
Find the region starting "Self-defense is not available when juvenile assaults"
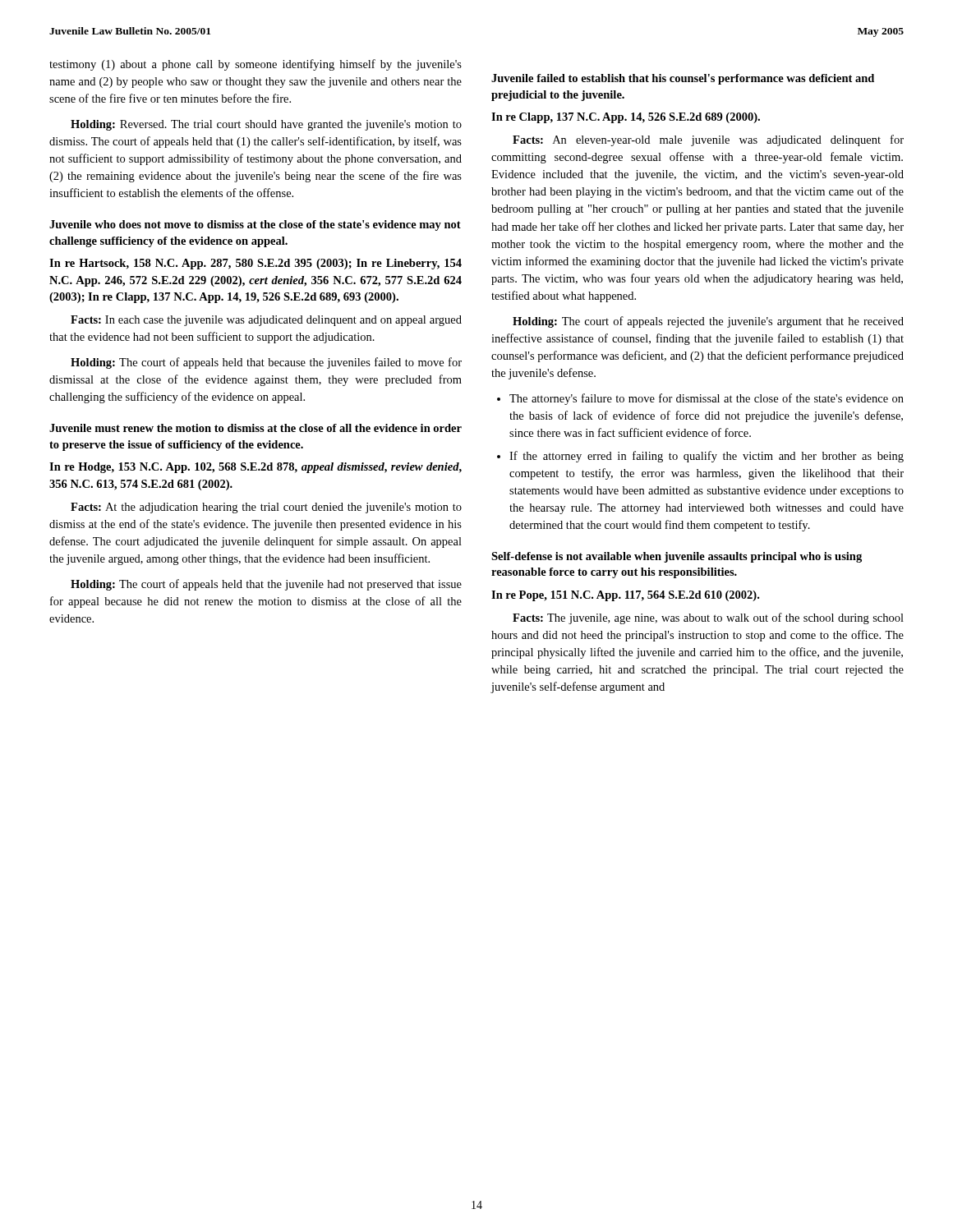pyautogui.click(x=677, y=564)
